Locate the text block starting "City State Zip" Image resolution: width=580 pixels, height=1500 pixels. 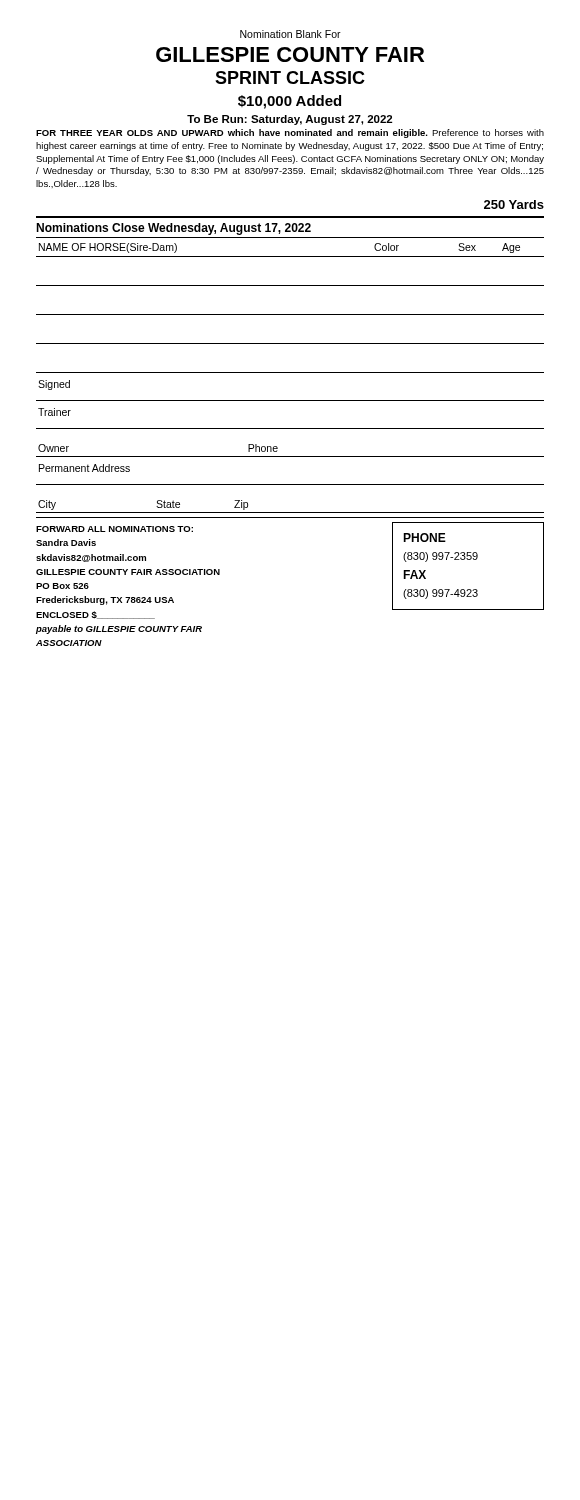[x=290, y=504]
